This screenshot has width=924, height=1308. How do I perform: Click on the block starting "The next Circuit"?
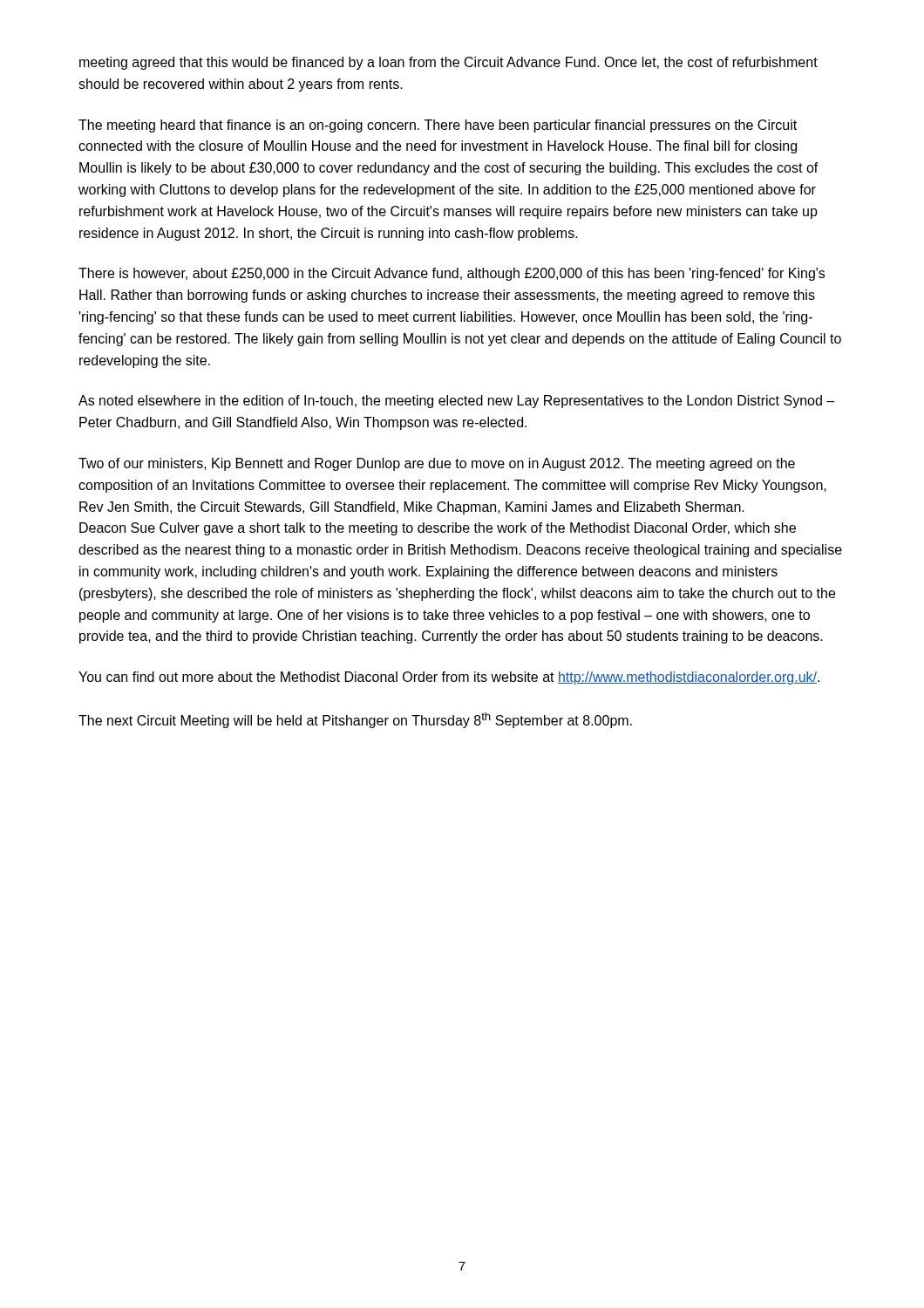point(356,719)
